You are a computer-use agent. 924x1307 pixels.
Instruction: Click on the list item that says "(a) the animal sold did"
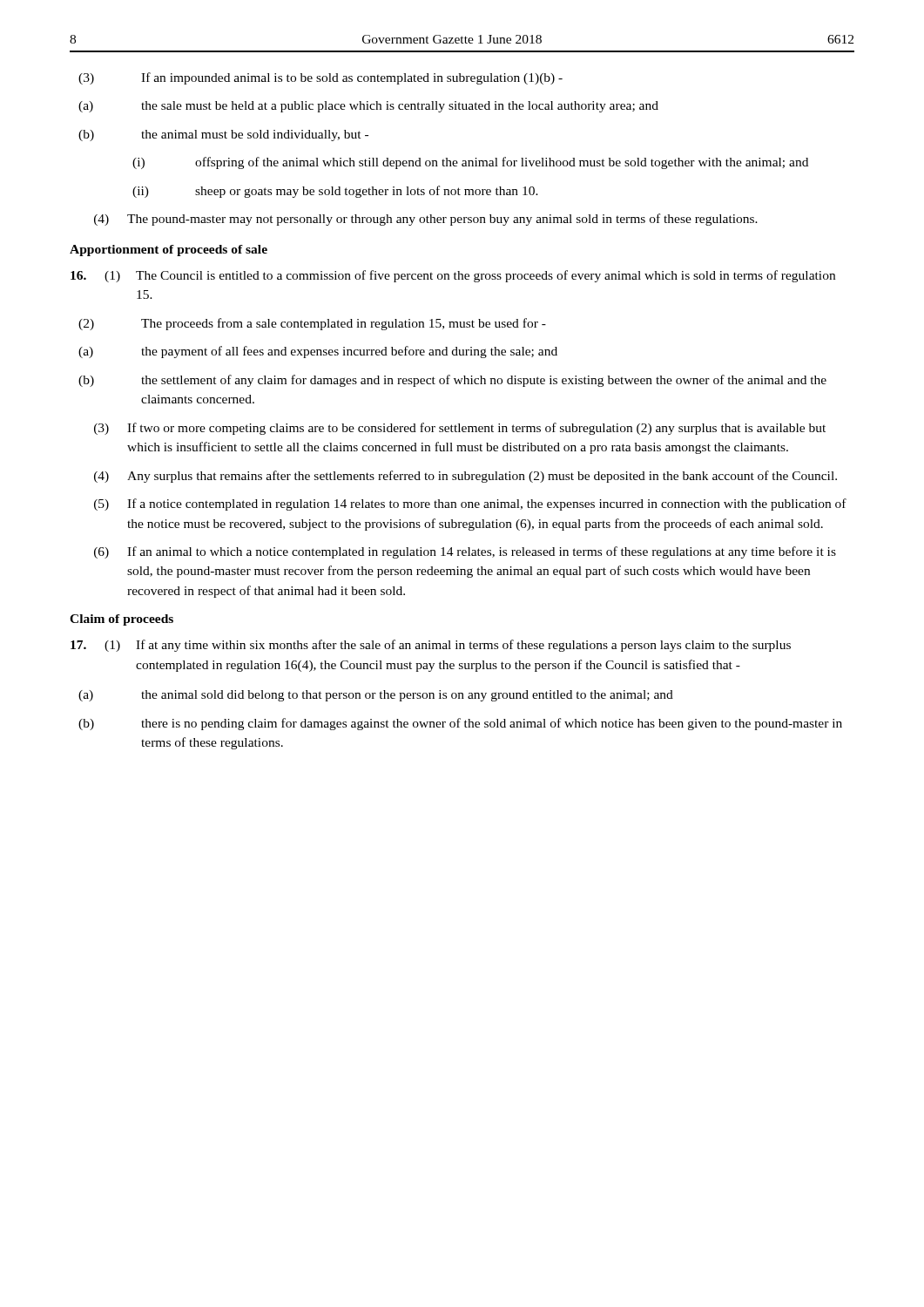(462, 695)
